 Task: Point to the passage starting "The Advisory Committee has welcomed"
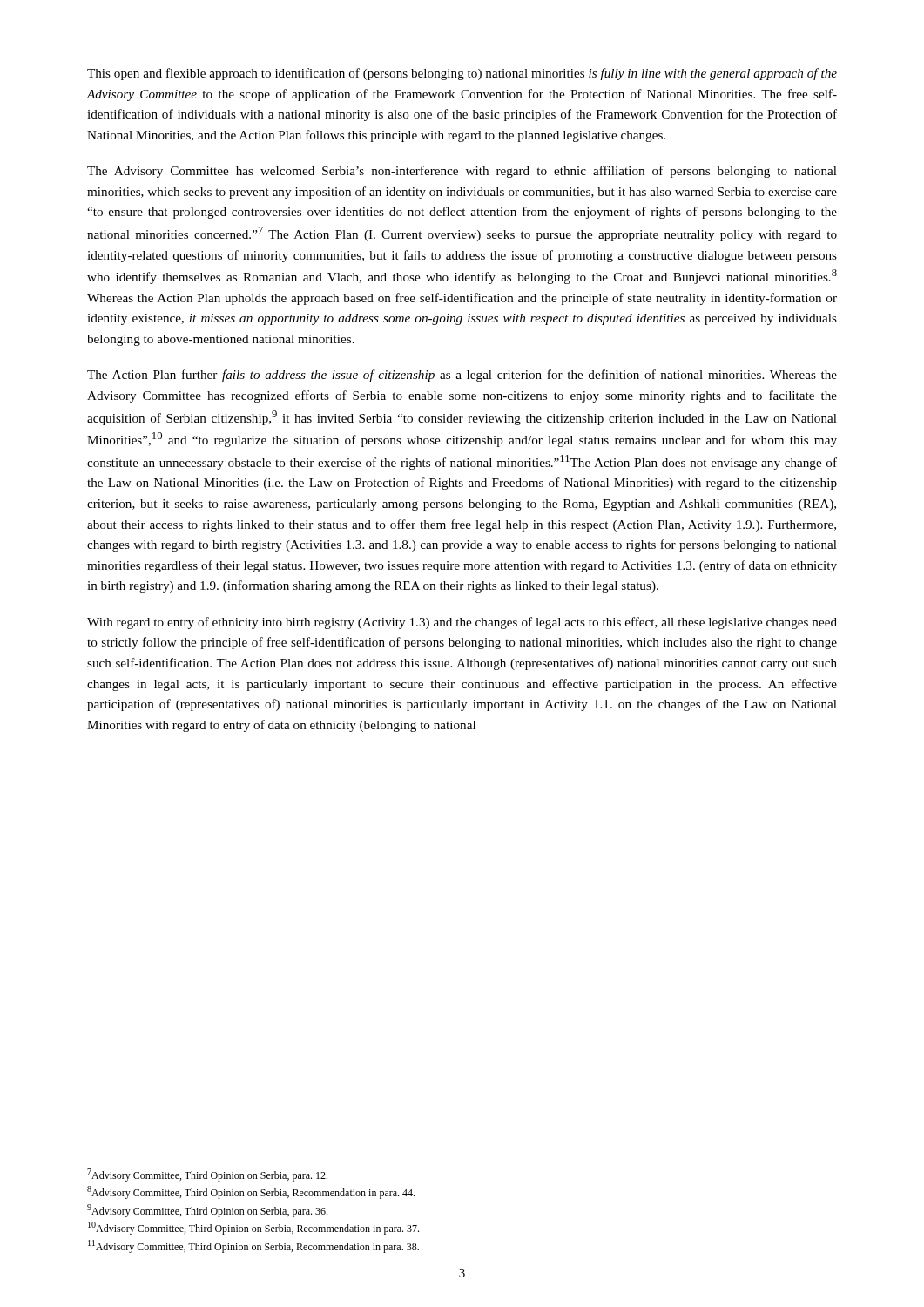[x=462, y=254]
